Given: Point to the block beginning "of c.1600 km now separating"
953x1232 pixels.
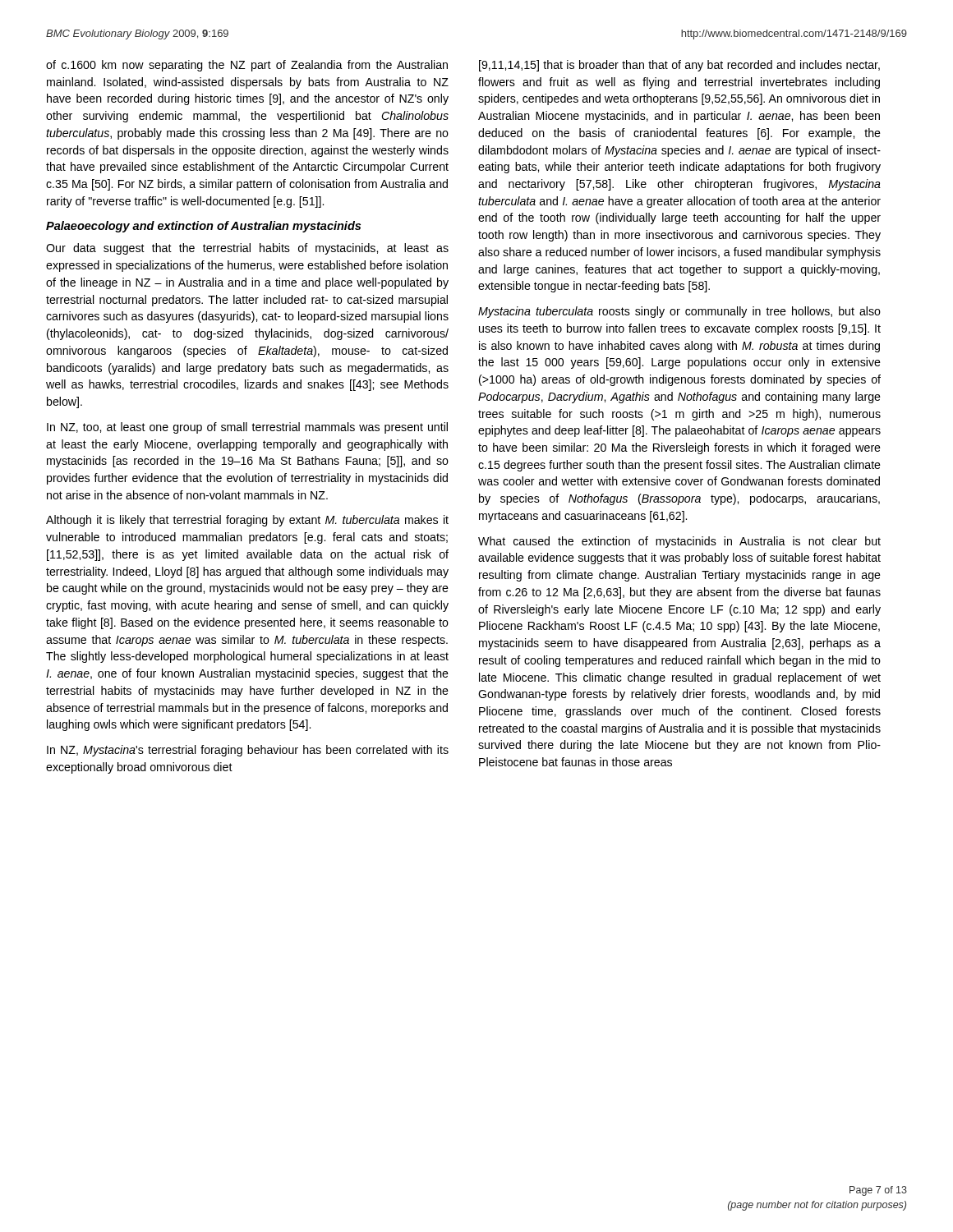Looking at the screenshot, I should [247, 133].
